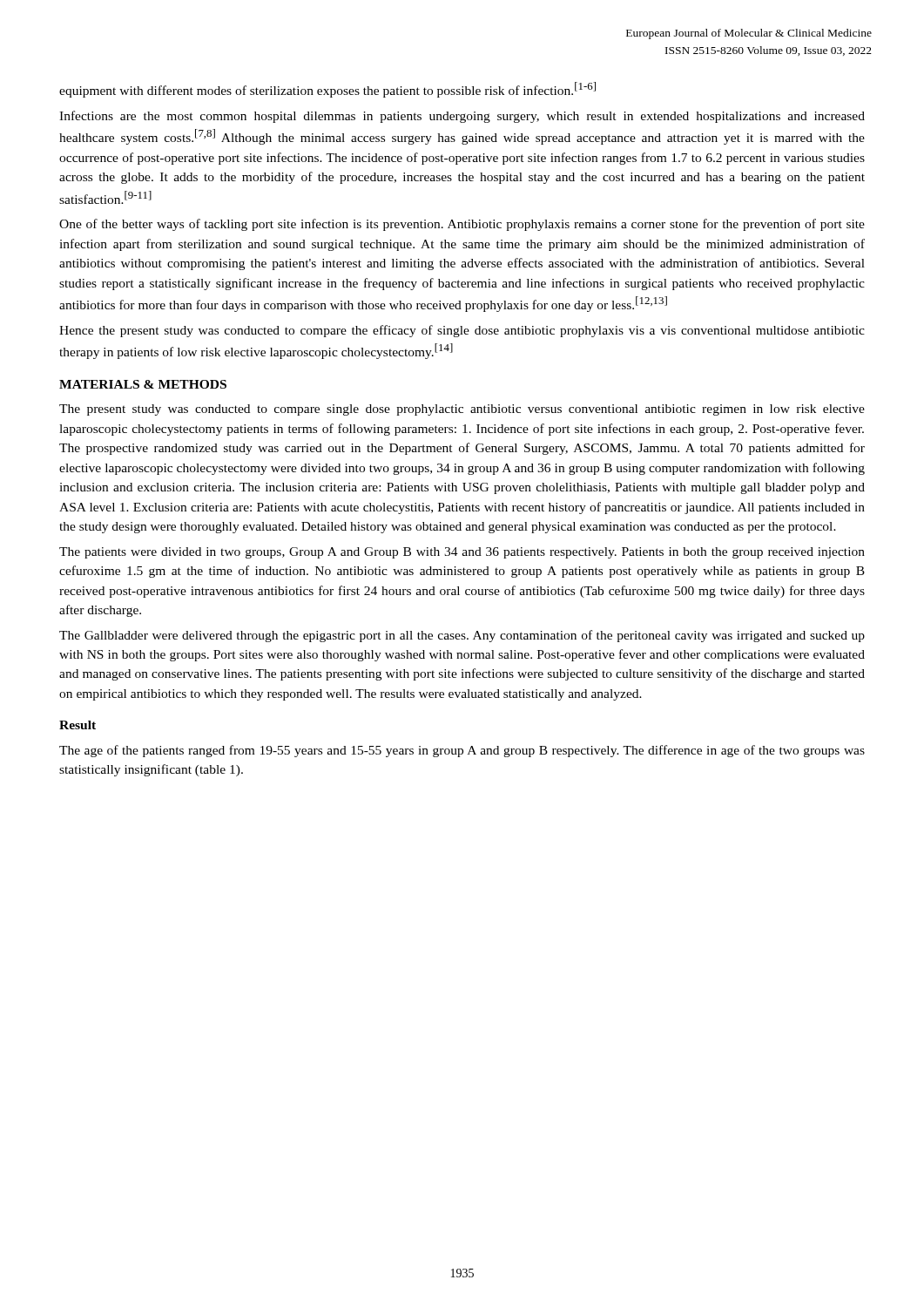Navigate to the text starting "equipment with different modes of sterilization exposes the"
Viewport: 924px width, 1307px height.
pos(462,90)
